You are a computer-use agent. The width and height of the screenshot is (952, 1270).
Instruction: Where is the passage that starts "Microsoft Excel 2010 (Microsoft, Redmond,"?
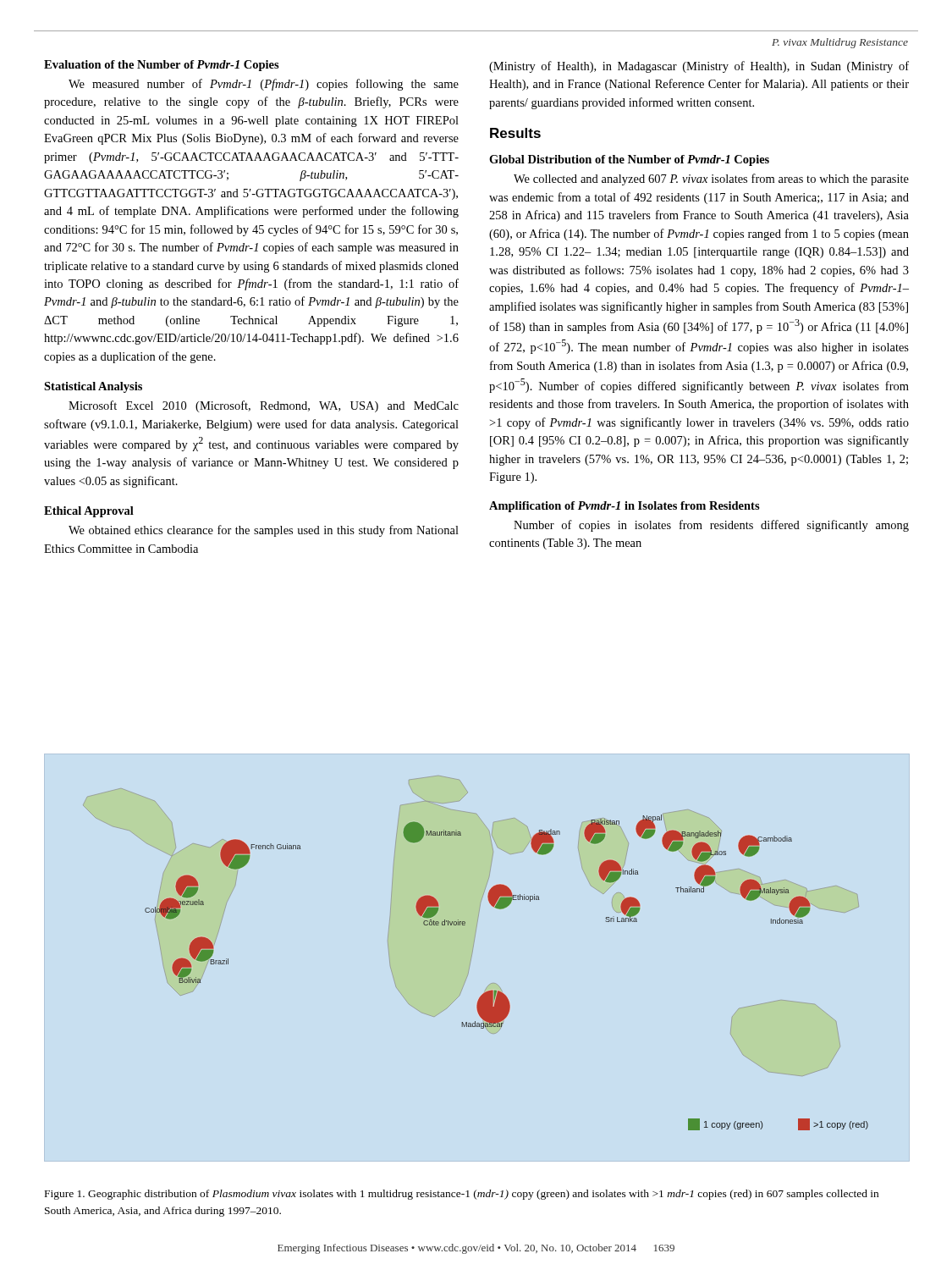(251, 443)
